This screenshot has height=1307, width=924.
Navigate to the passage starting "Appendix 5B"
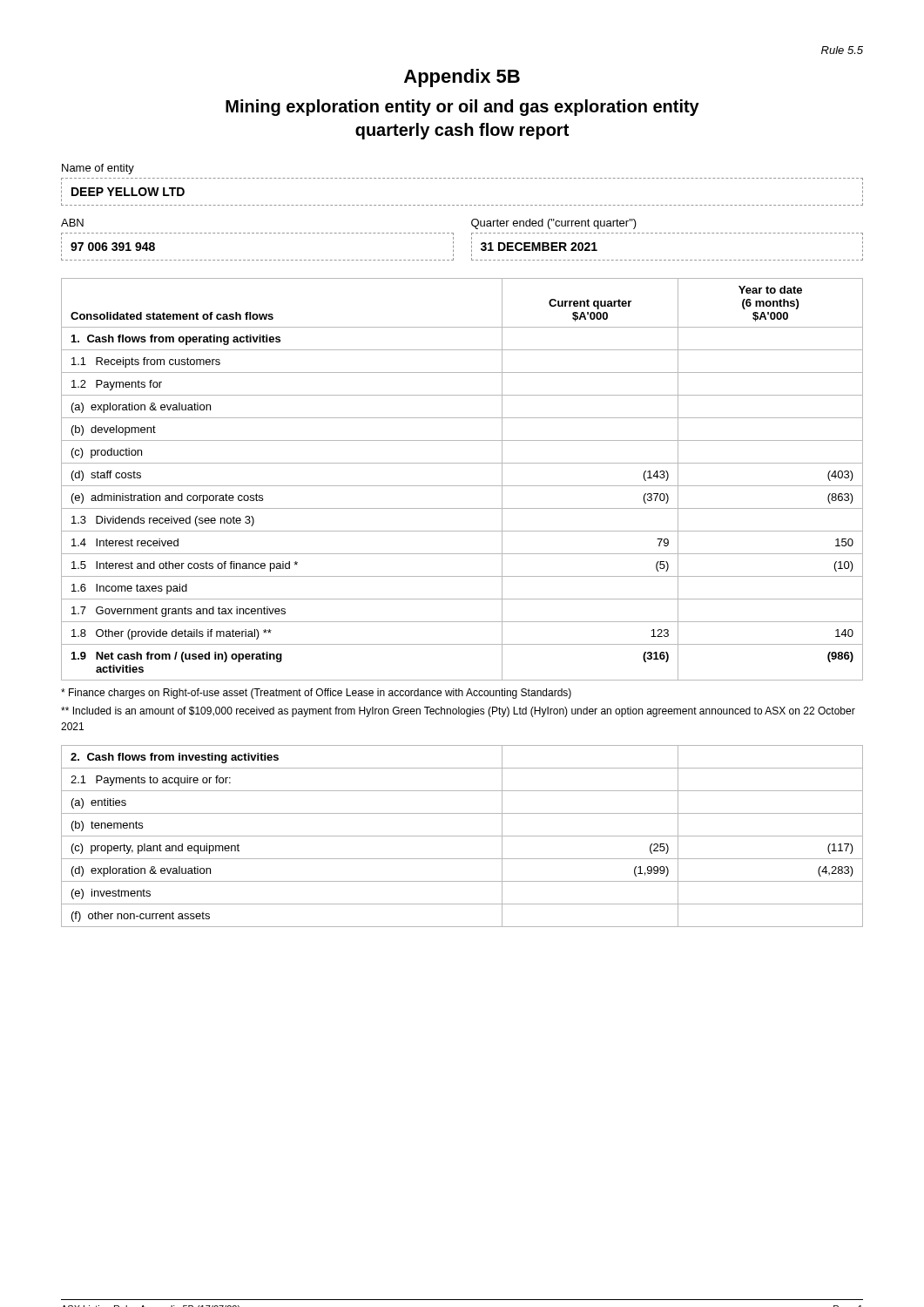click(x=462, y=76)
